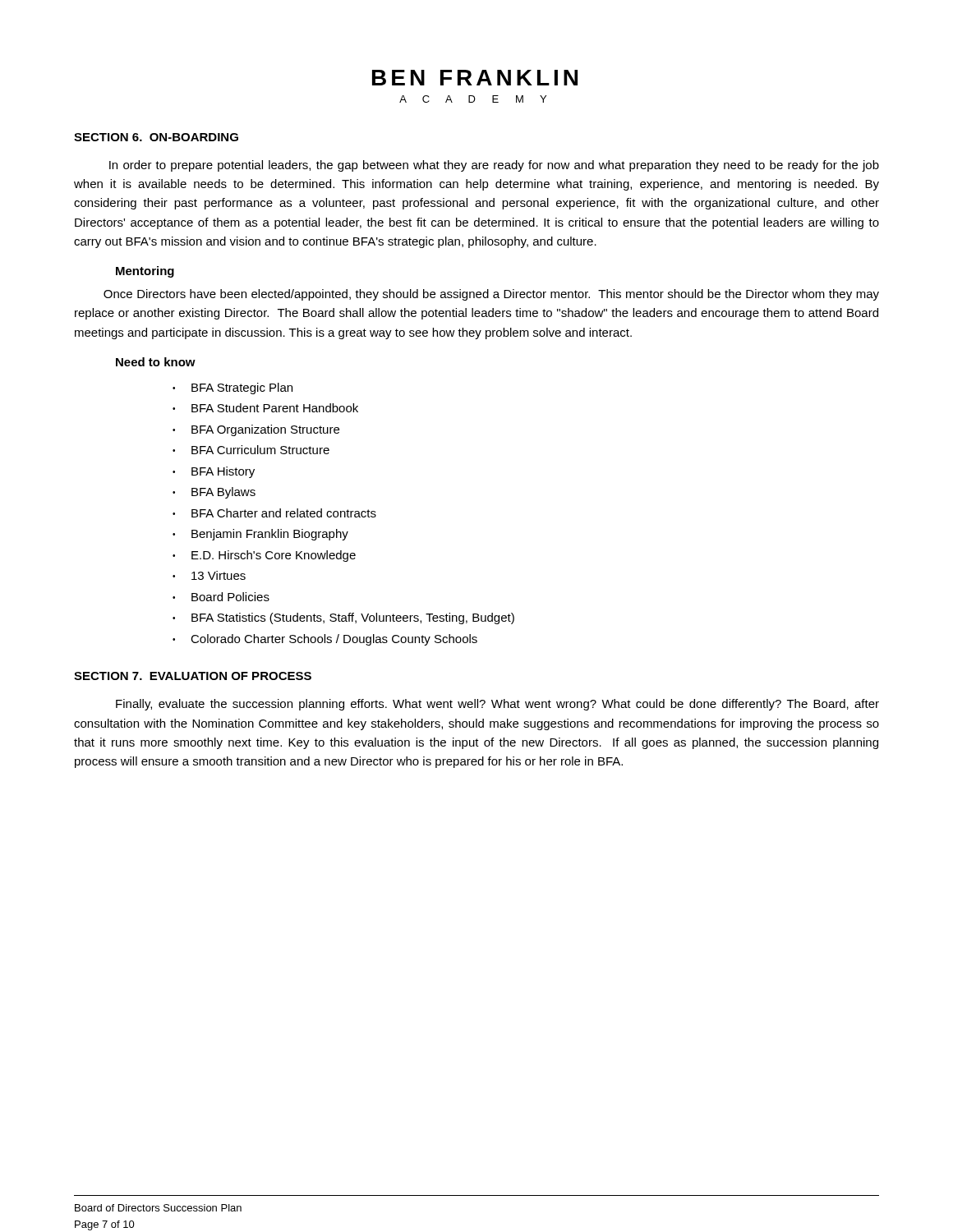953x1232 pixels.
Task: Where does it say "•BFA Student Parent Handbook"?
Action: (265, 408)
